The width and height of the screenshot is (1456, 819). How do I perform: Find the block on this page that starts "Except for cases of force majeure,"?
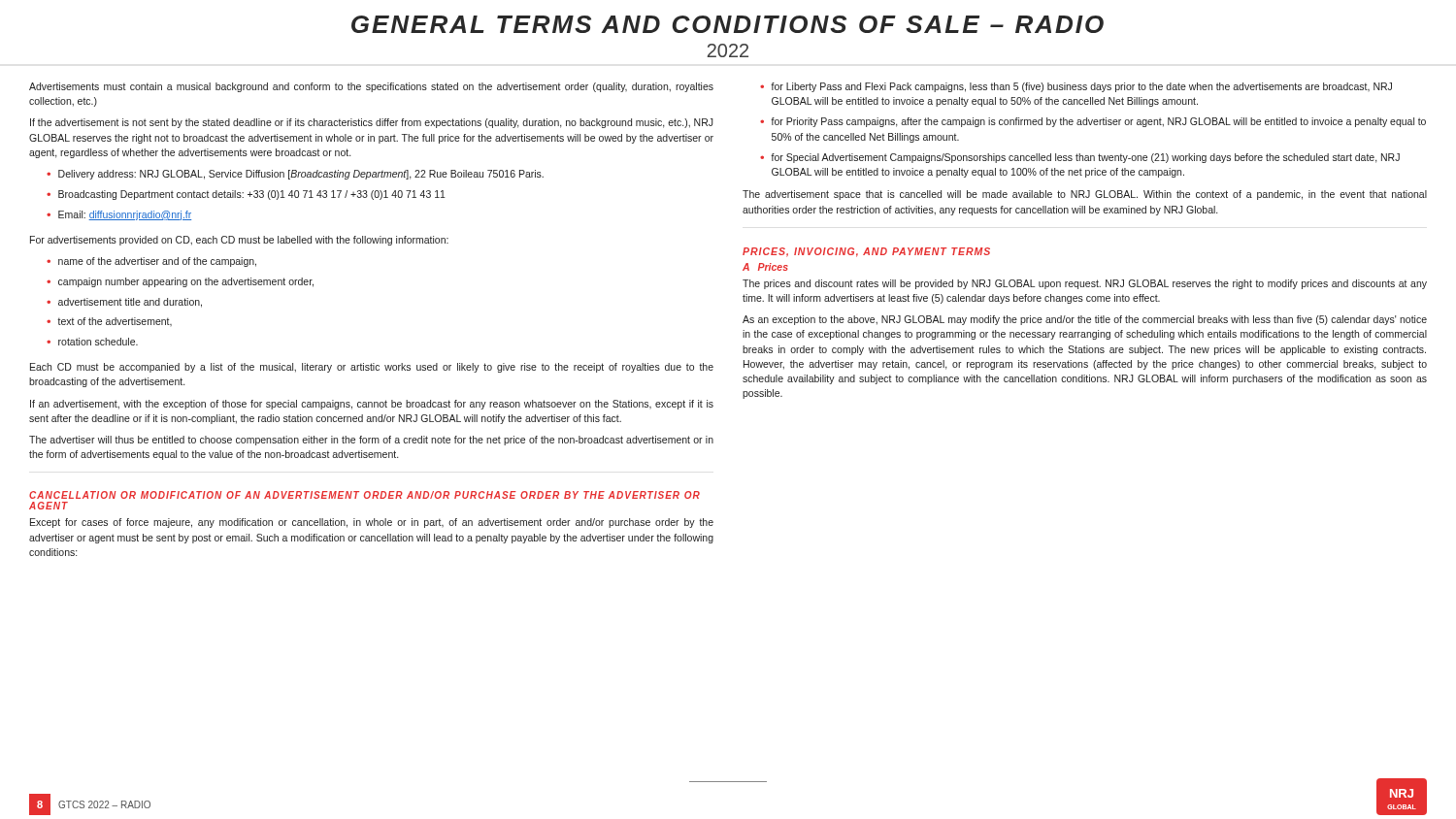pyautogui.click(x=371, y=537)
